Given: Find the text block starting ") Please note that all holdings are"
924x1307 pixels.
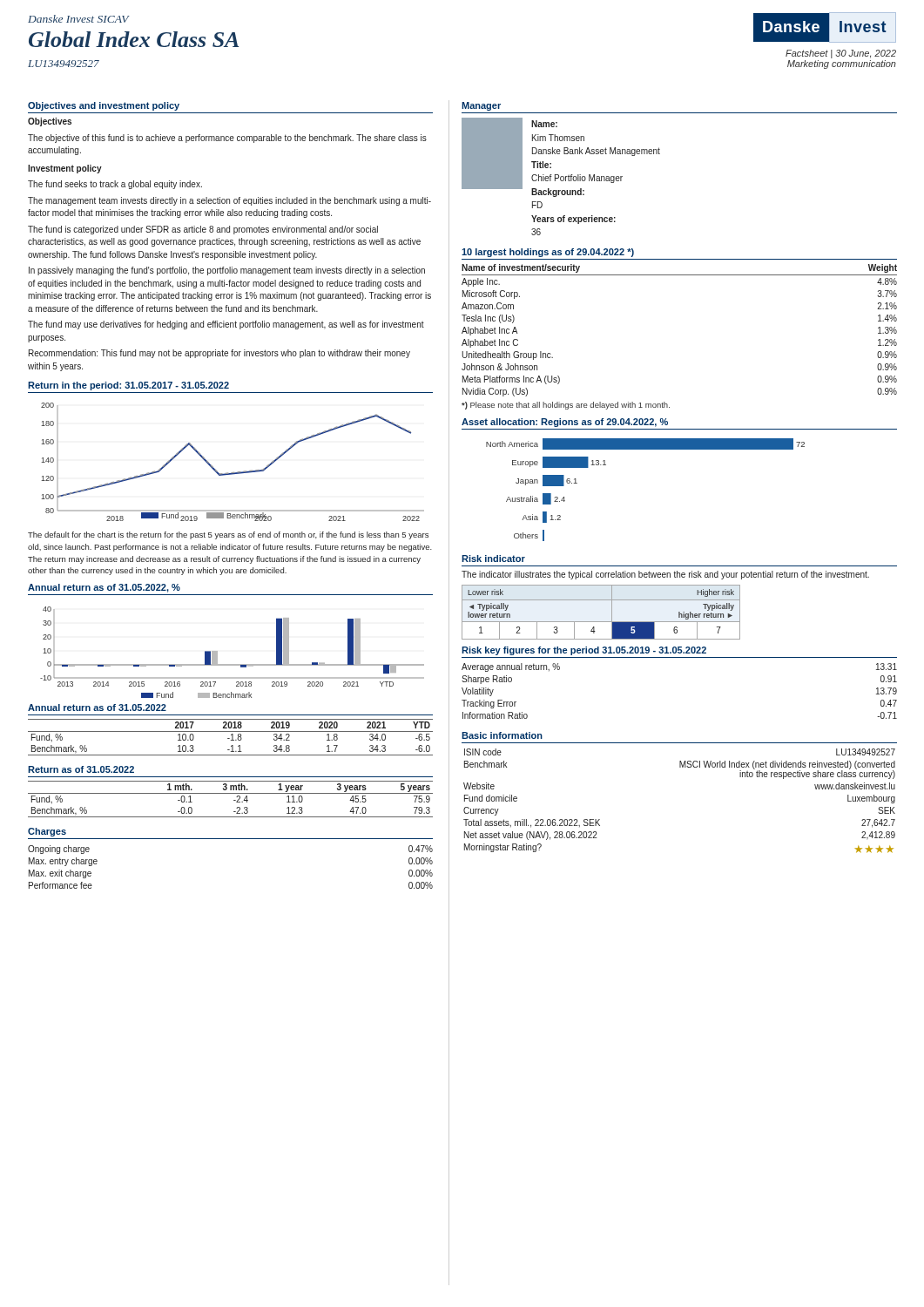Looking at the screenshot, I should [566, 405].
